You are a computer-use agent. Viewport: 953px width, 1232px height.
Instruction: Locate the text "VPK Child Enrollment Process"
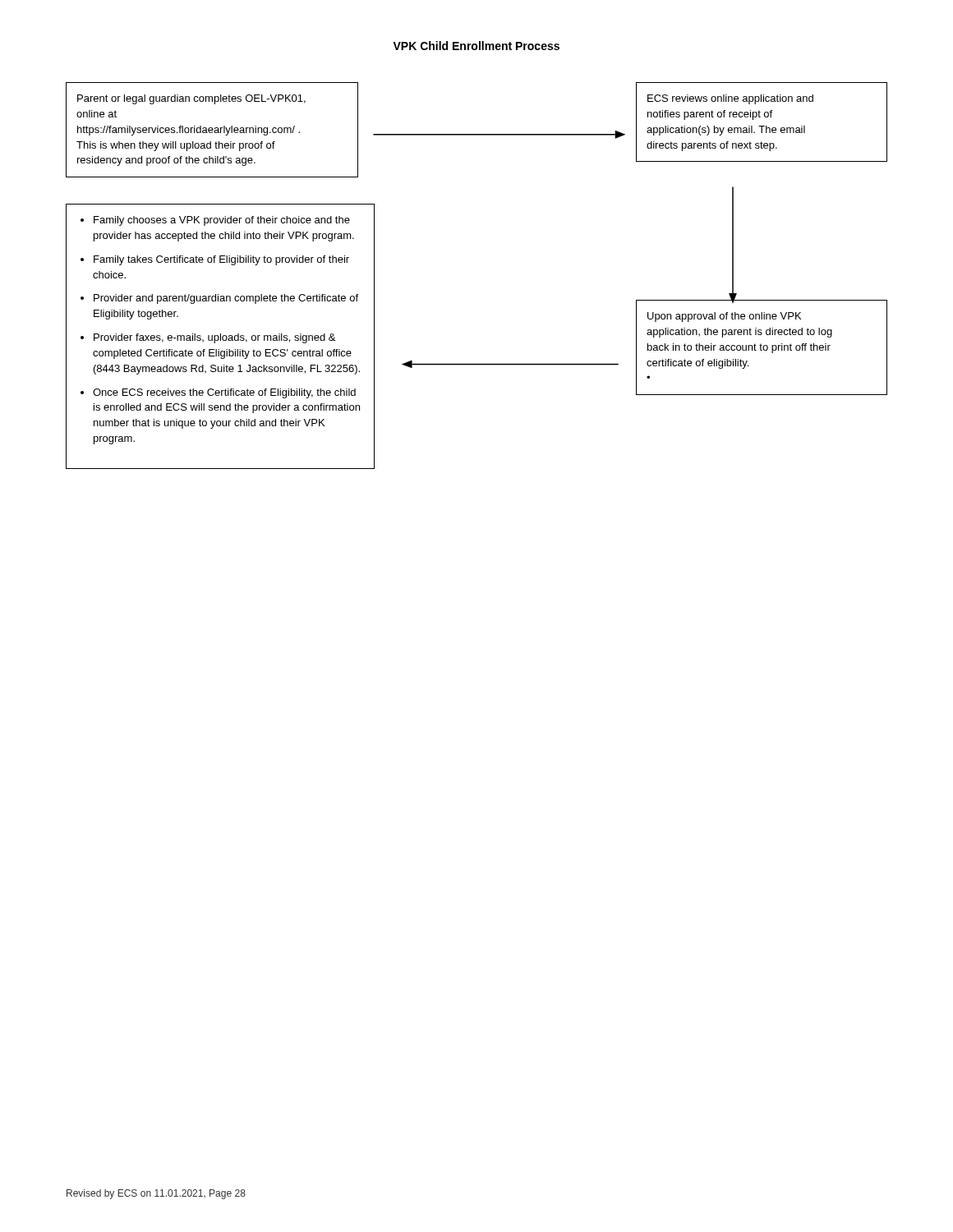pyautogui.click(x=476, y=46)
